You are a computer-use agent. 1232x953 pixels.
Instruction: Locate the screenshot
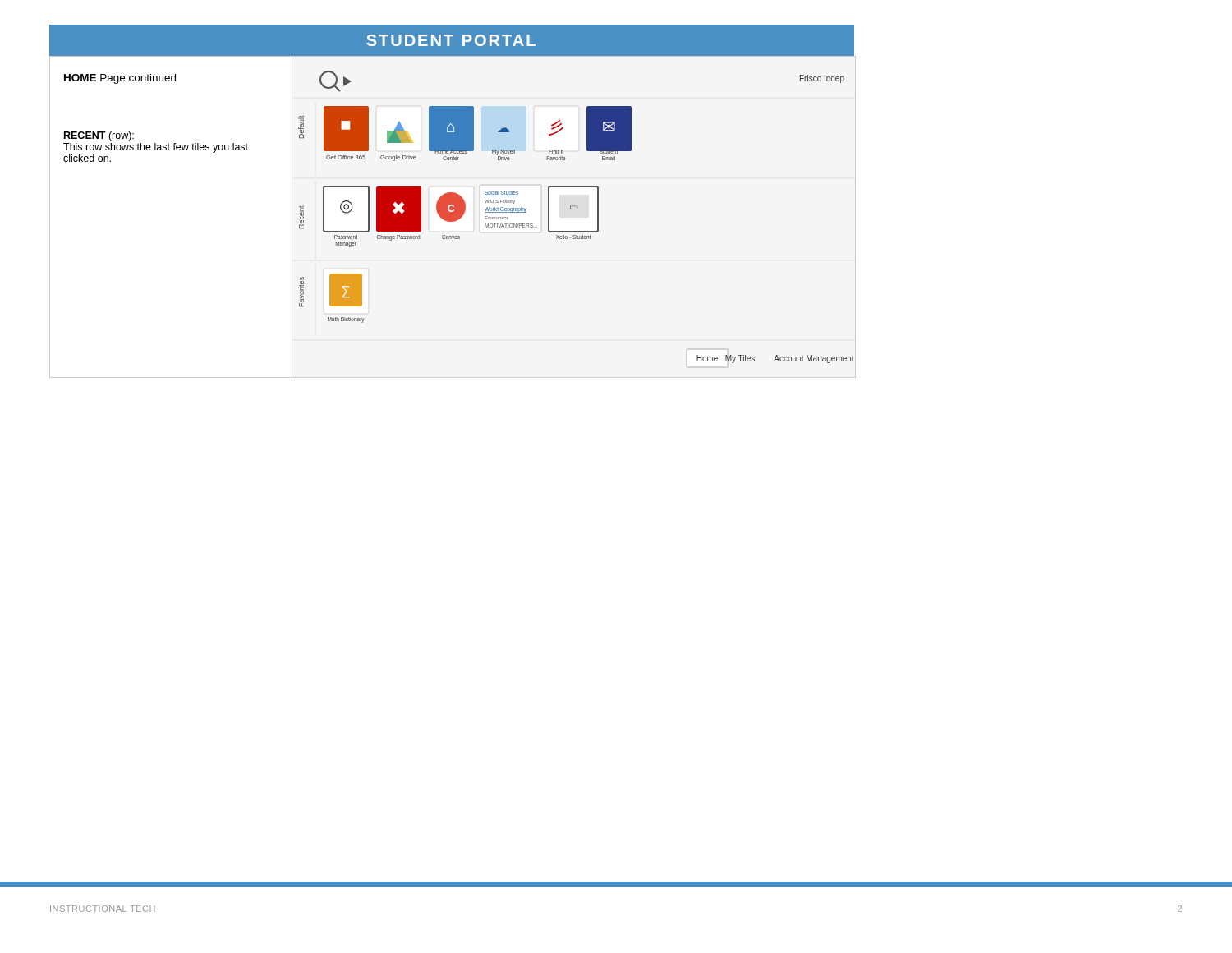[x=574, y=217]
